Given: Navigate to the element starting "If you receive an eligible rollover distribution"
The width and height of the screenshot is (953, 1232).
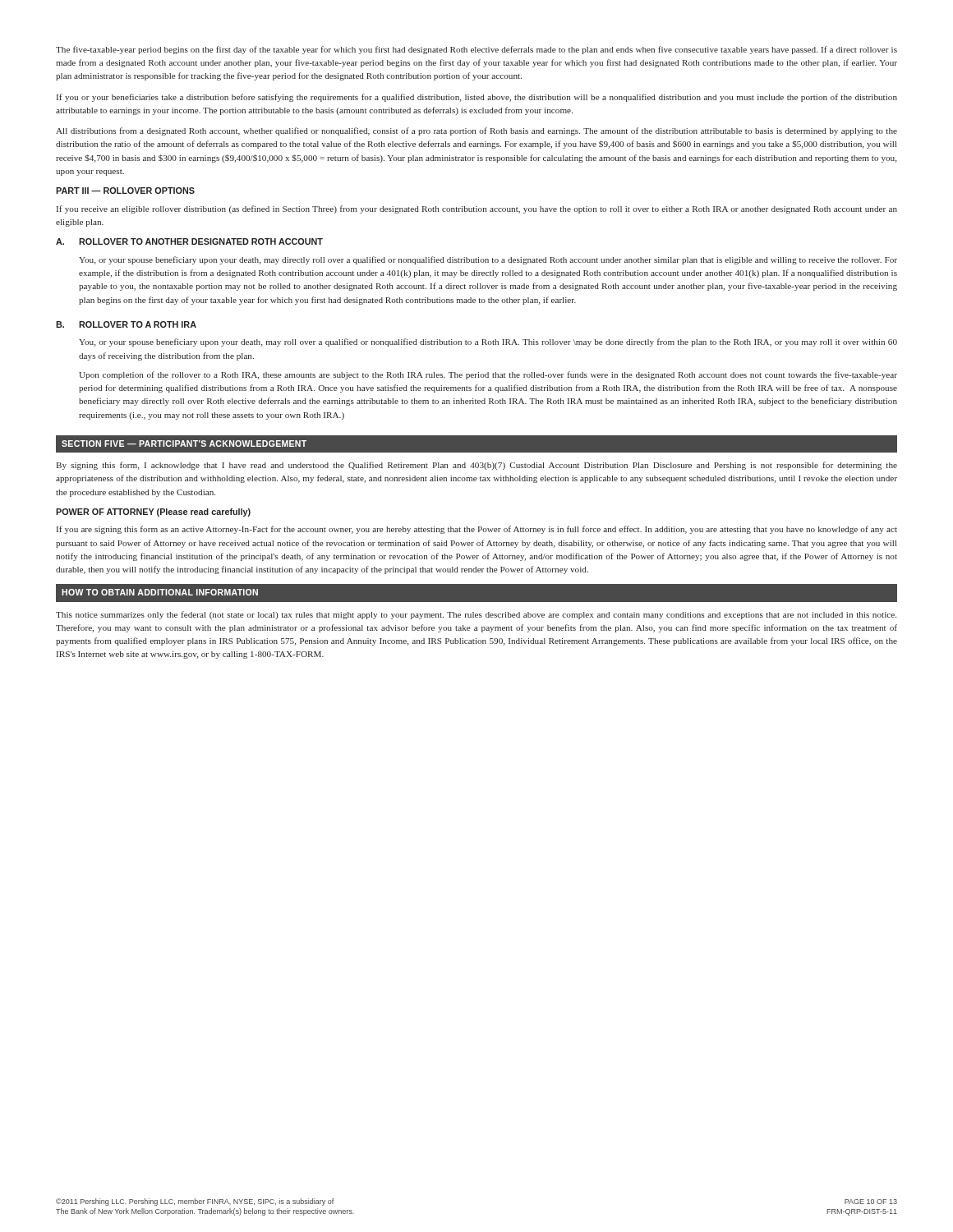Looking at the screenshot, I should 476,215.
